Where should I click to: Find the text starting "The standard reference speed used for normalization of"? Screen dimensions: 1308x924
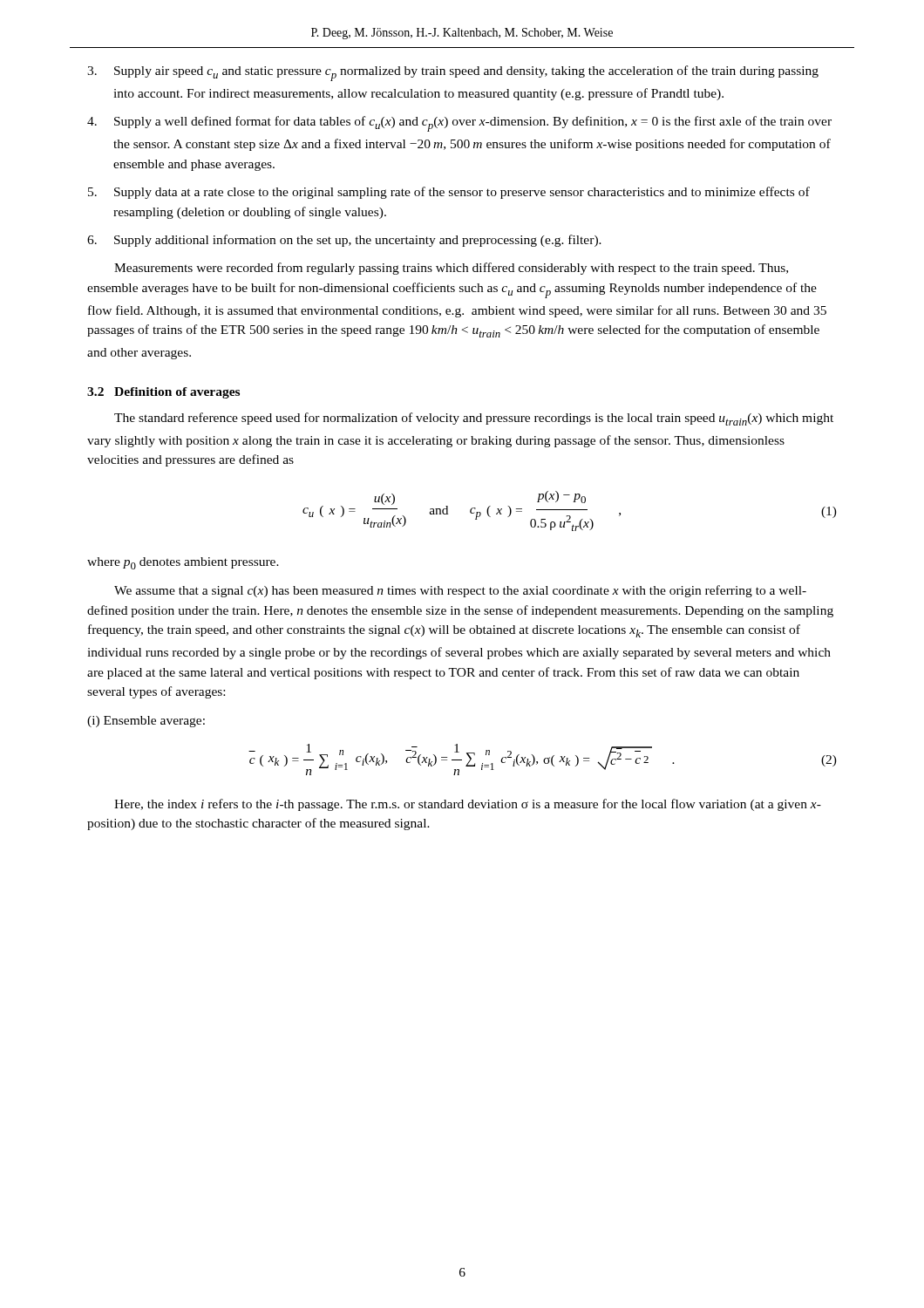tap(460, 438)
